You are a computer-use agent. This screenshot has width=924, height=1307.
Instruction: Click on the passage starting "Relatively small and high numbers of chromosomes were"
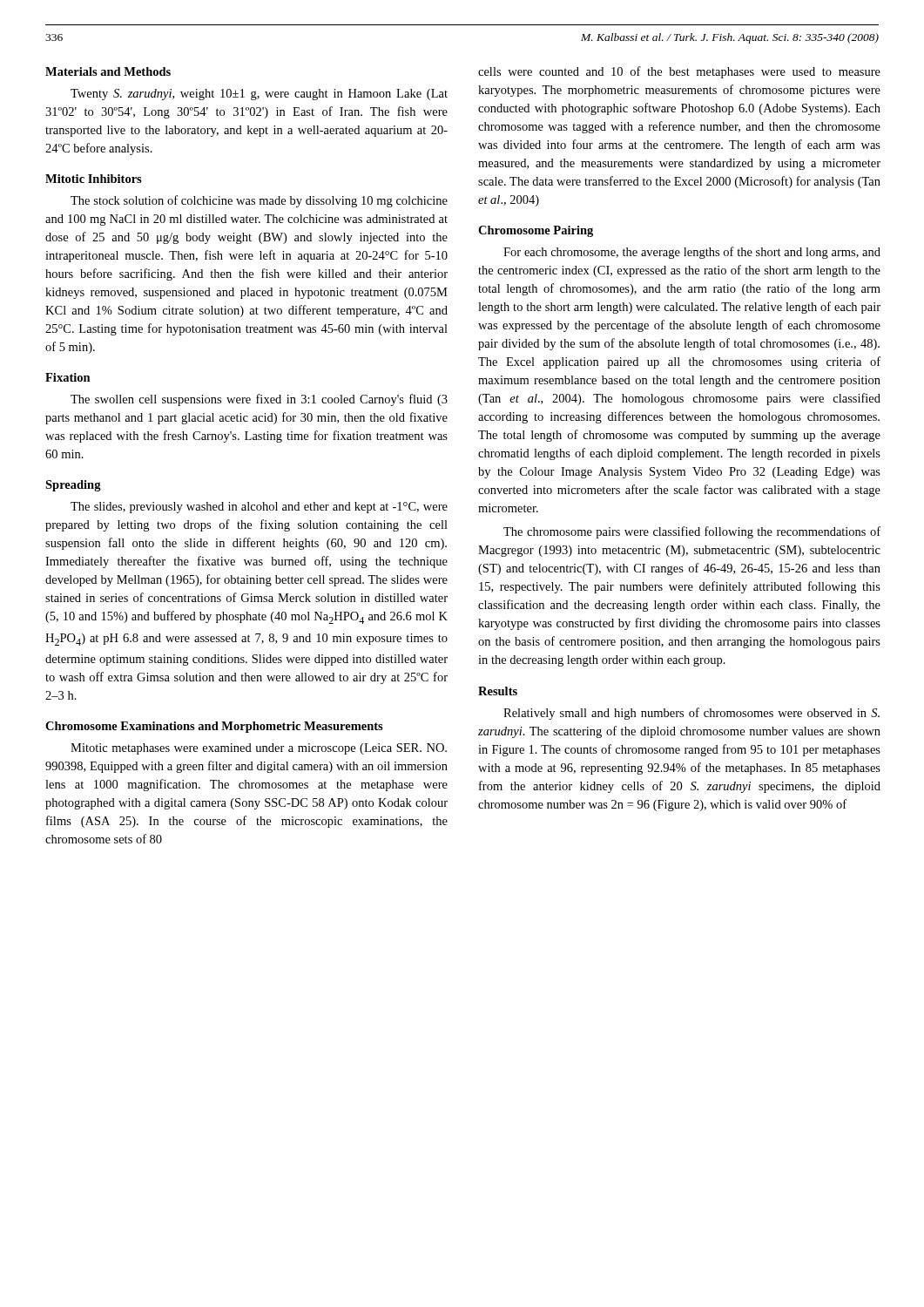pos(679,759)
